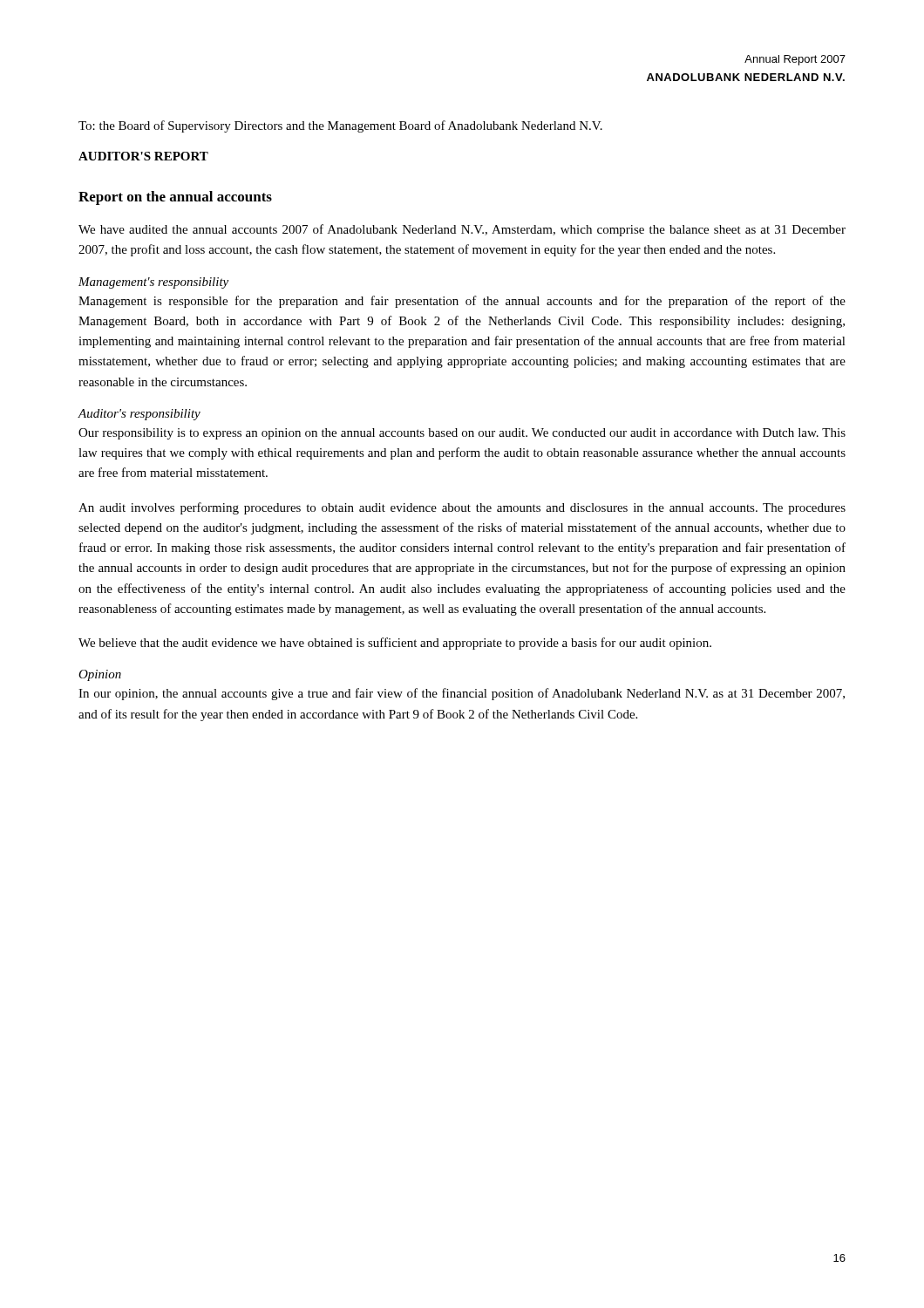Select the section header that reads "Management's responsibility"
The image size is (924, 1308).
click(x=154, y=281)
